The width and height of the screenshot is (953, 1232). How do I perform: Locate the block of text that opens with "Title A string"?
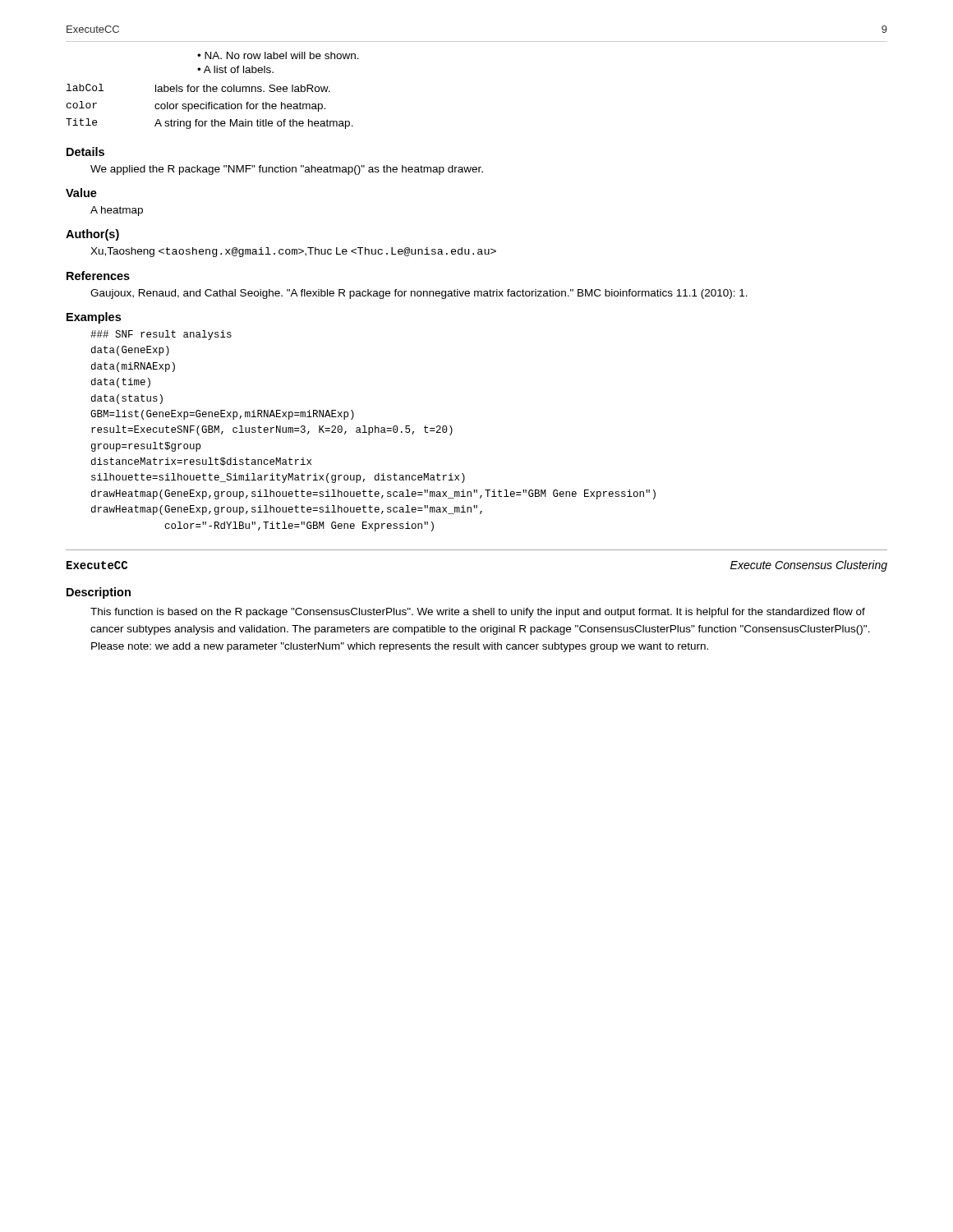(209, 124)
